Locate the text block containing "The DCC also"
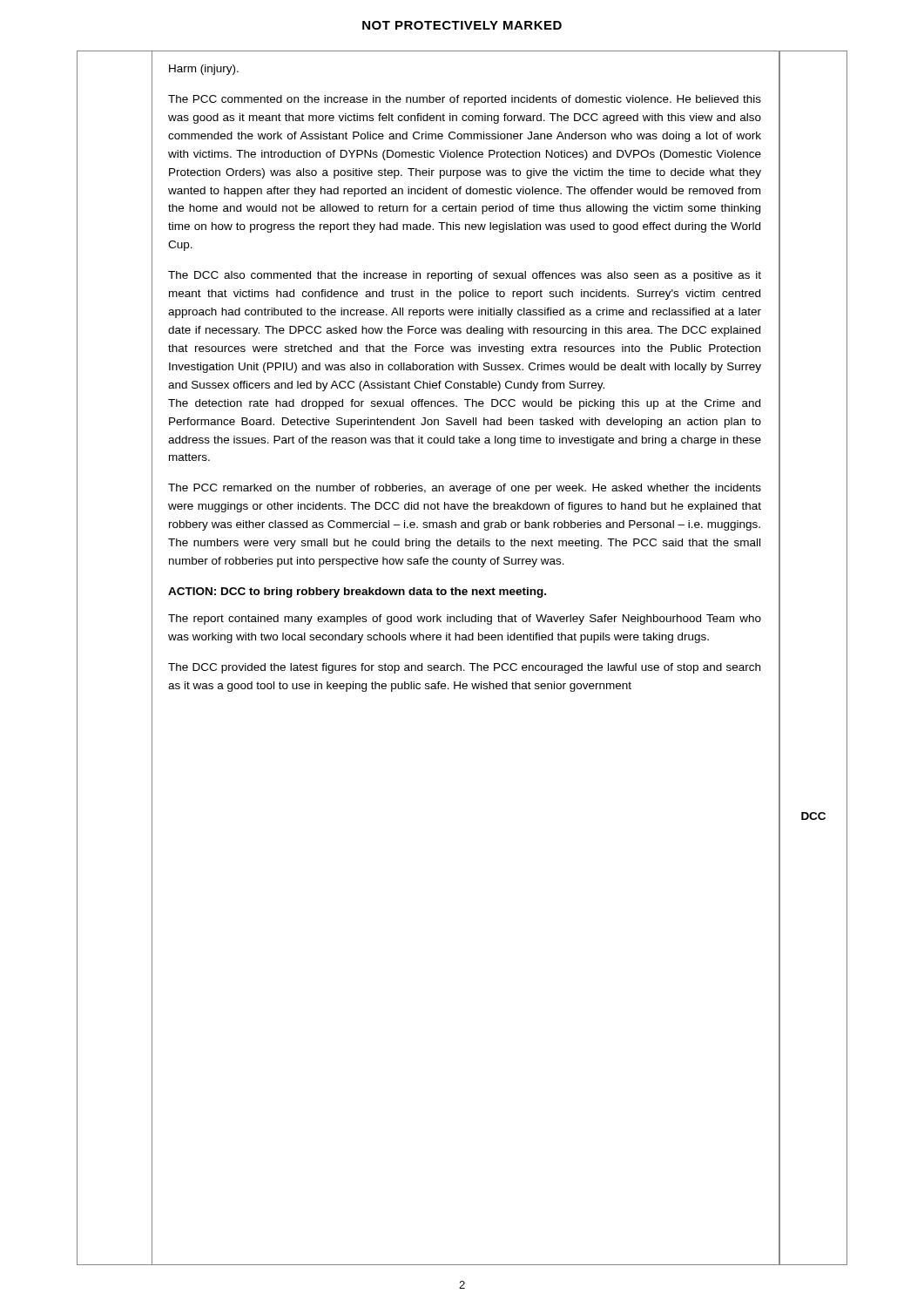 pyautogui.click(x=465, y=366)
